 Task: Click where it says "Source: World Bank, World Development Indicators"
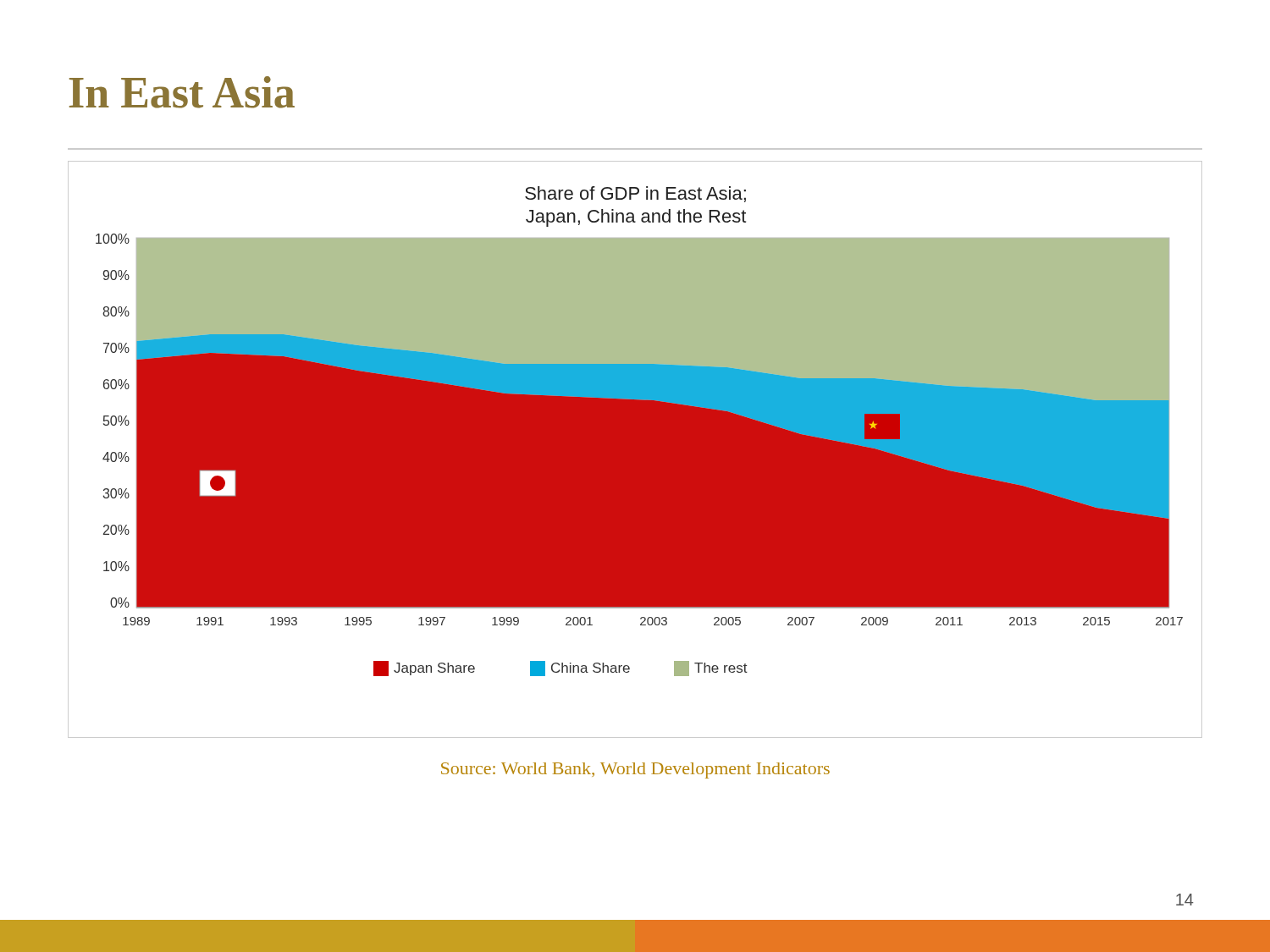[635, 768]
